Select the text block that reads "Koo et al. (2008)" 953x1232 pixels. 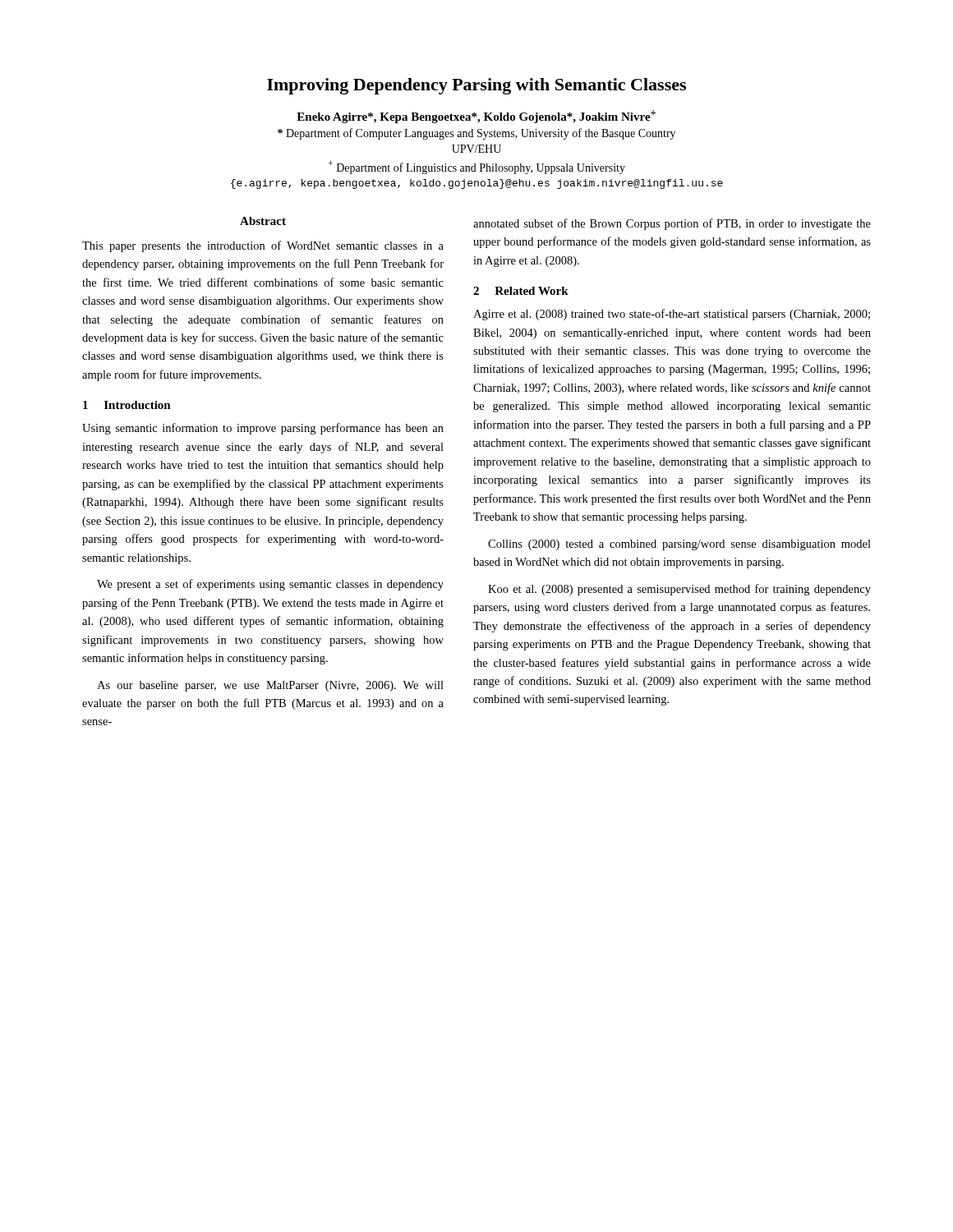point(672,644)
